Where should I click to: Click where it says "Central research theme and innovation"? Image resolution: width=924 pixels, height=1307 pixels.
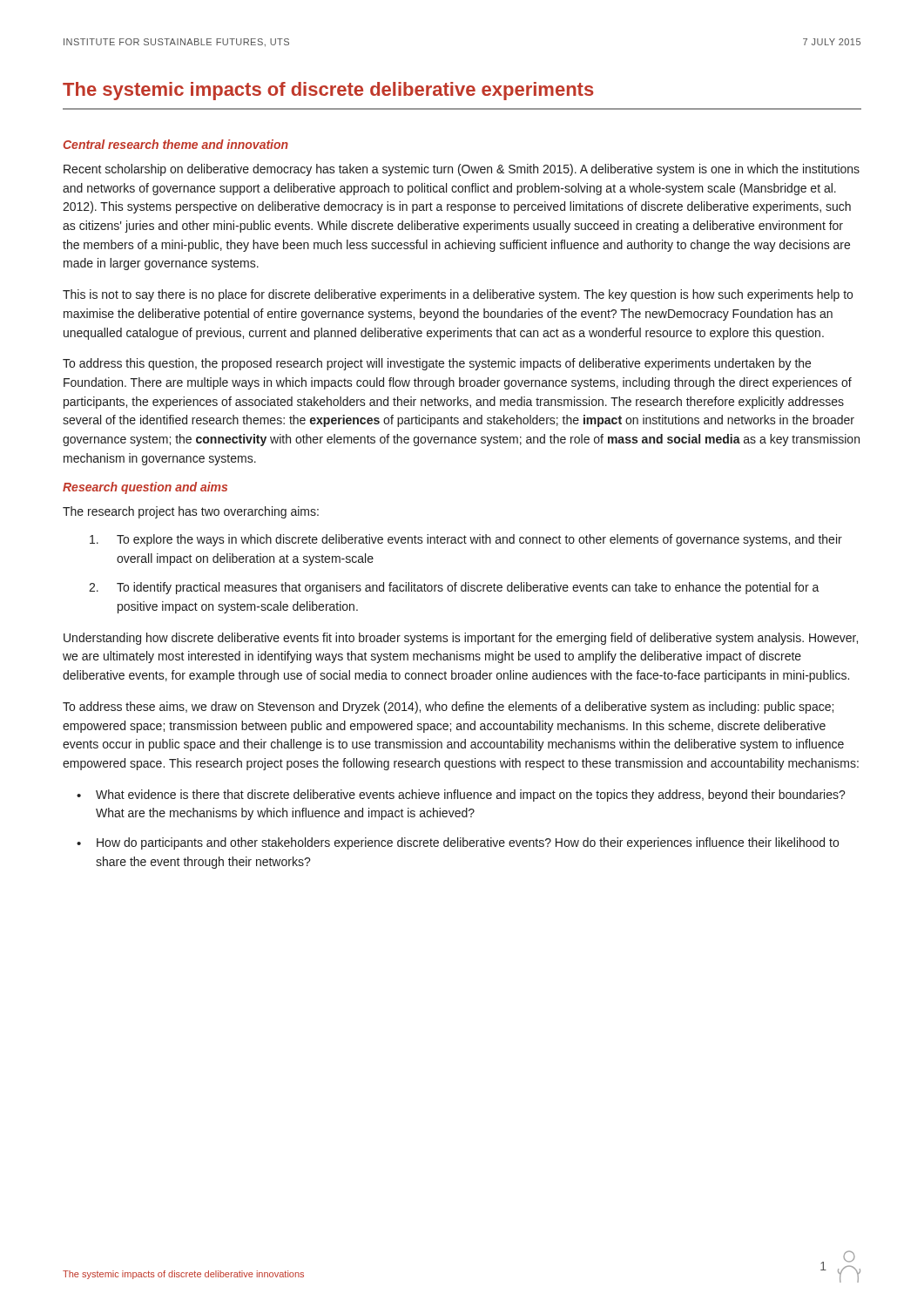tap(176, 145)
